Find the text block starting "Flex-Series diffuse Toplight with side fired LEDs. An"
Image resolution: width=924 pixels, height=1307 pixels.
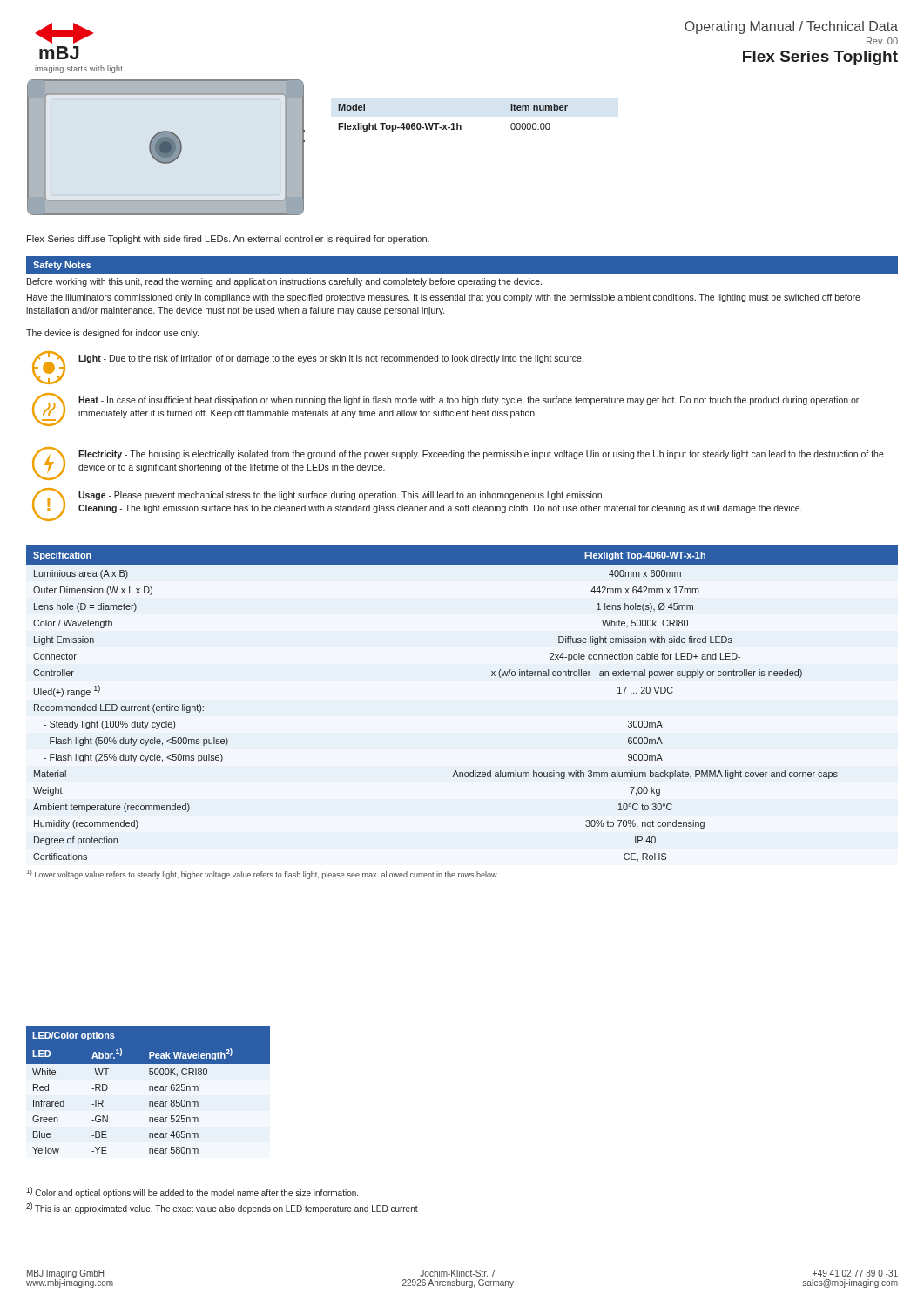(228, 239)
